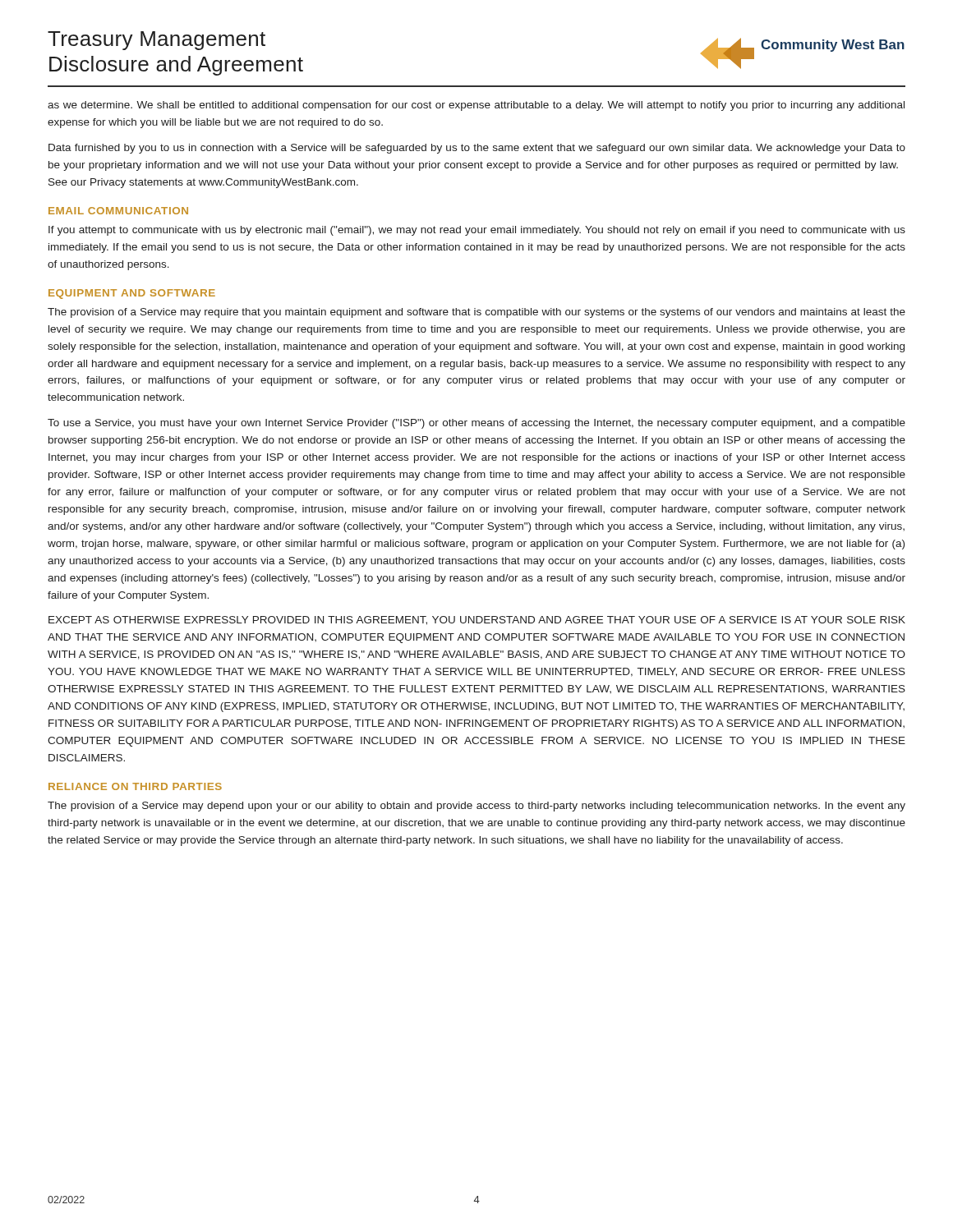Navigate to the passage starting "The provision of a Service may depend"
The image size is (953, 1232).
(476, 822)
